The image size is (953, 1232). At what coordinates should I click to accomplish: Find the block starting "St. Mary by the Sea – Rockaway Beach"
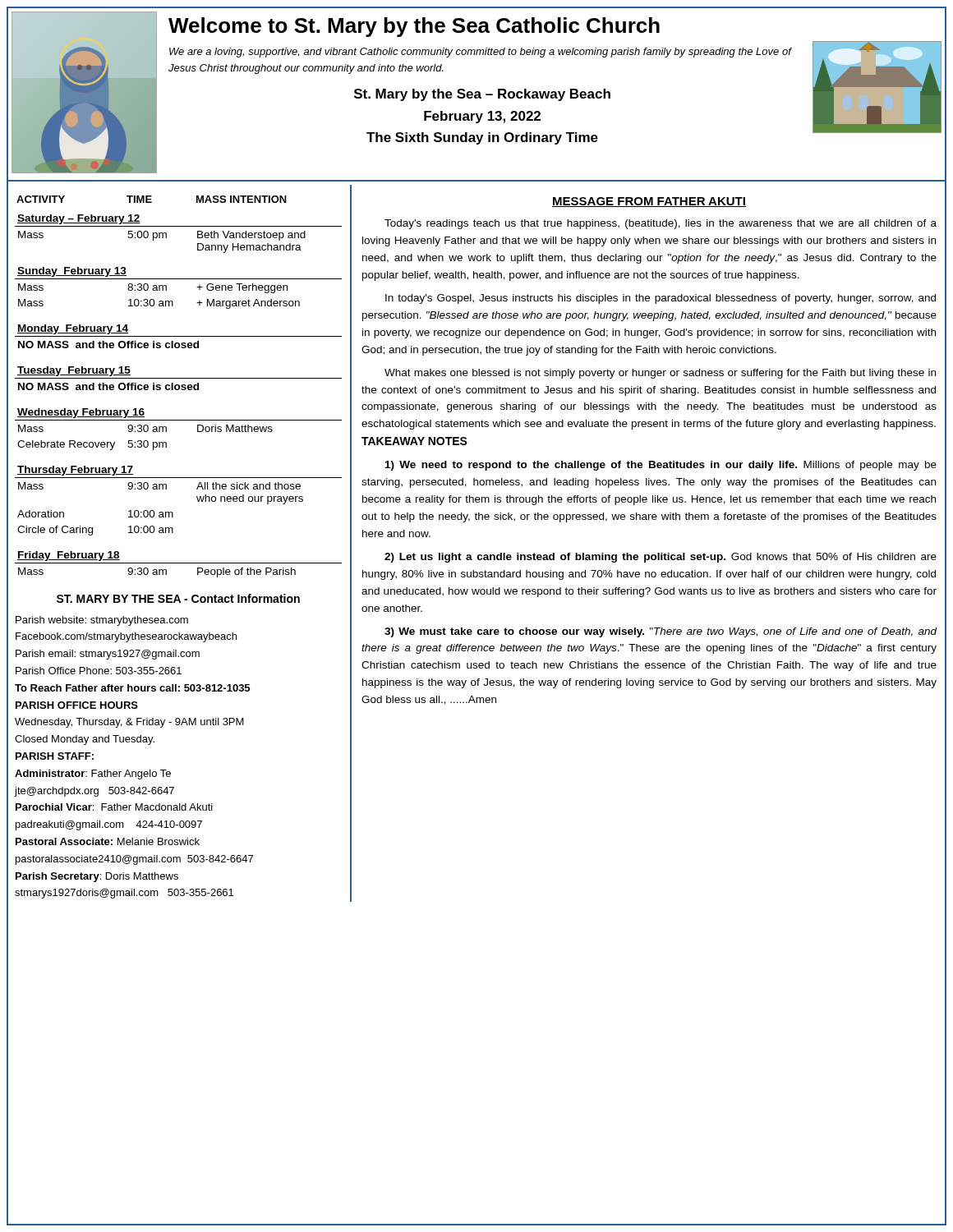coord(482,116)
